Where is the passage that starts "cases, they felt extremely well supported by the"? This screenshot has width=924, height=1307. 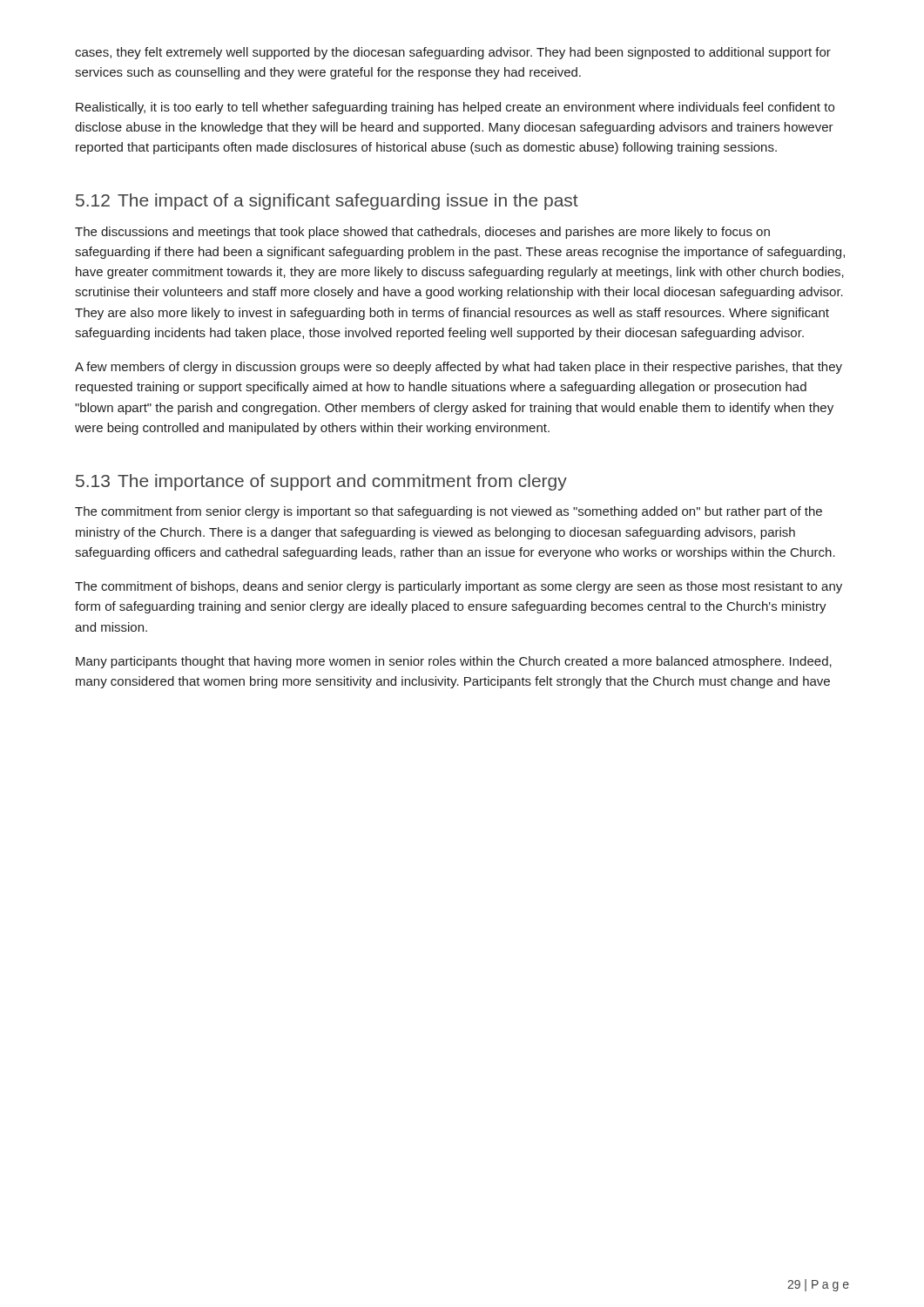click(462, 62)
